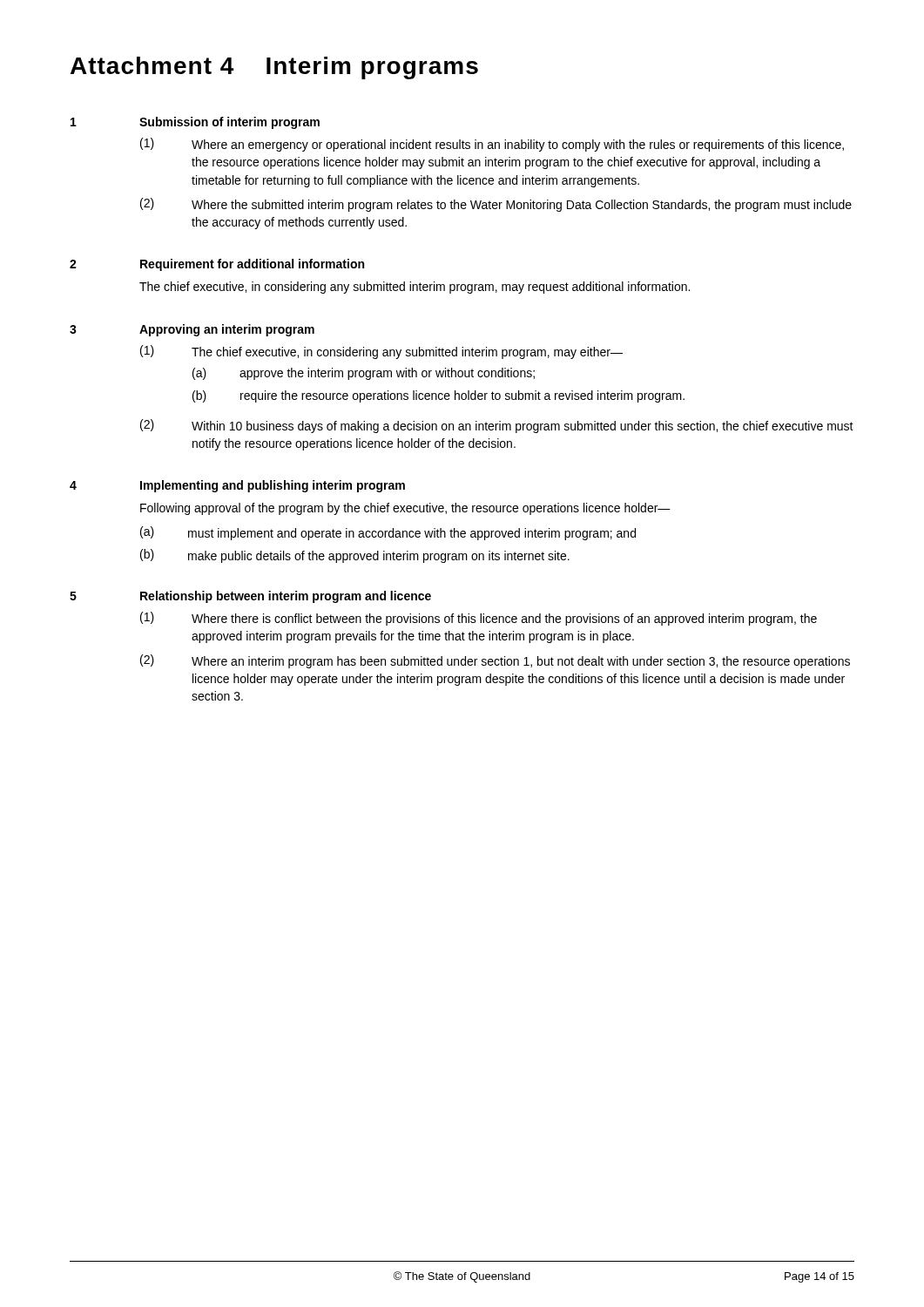Click on the passage starting "Attachment 4 Interim programs"
Image resolution: width=924 pixels, height=1307 pixels.
point(275,66)
